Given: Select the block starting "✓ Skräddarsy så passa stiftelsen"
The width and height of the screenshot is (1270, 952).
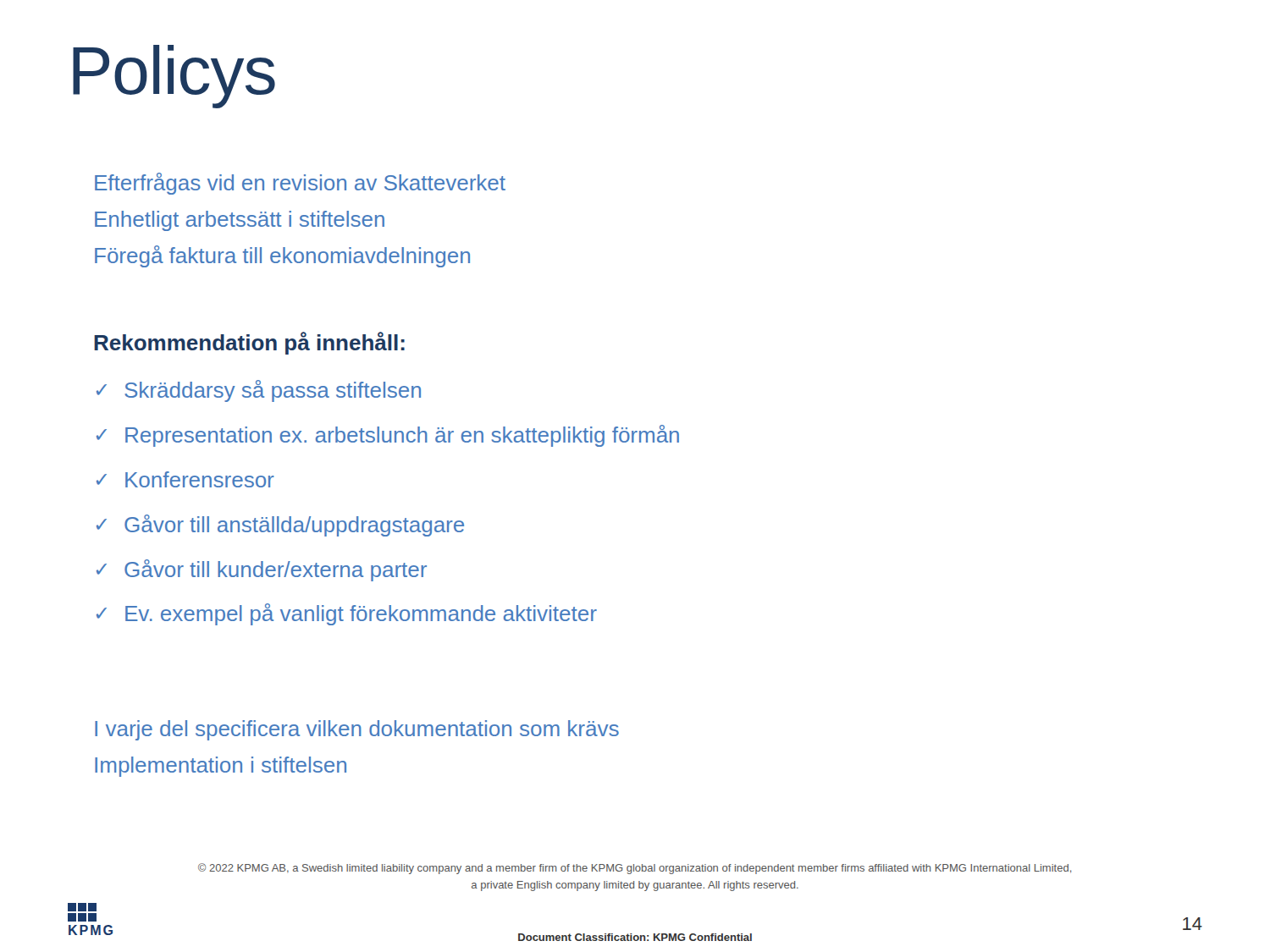Looking at the screenshot, I should [x=258, y=390].
